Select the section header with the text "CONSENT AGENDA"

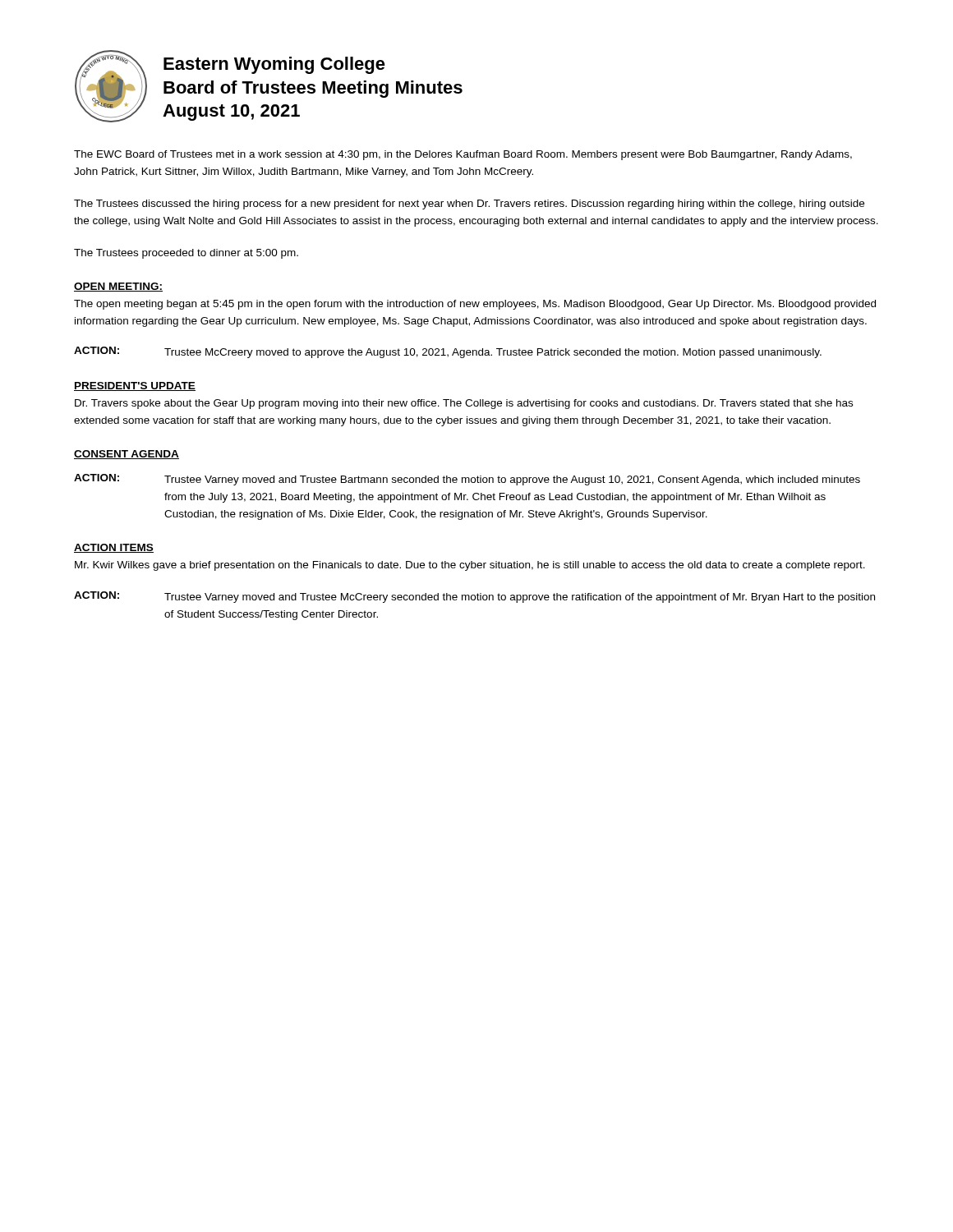tap(126, 454)
